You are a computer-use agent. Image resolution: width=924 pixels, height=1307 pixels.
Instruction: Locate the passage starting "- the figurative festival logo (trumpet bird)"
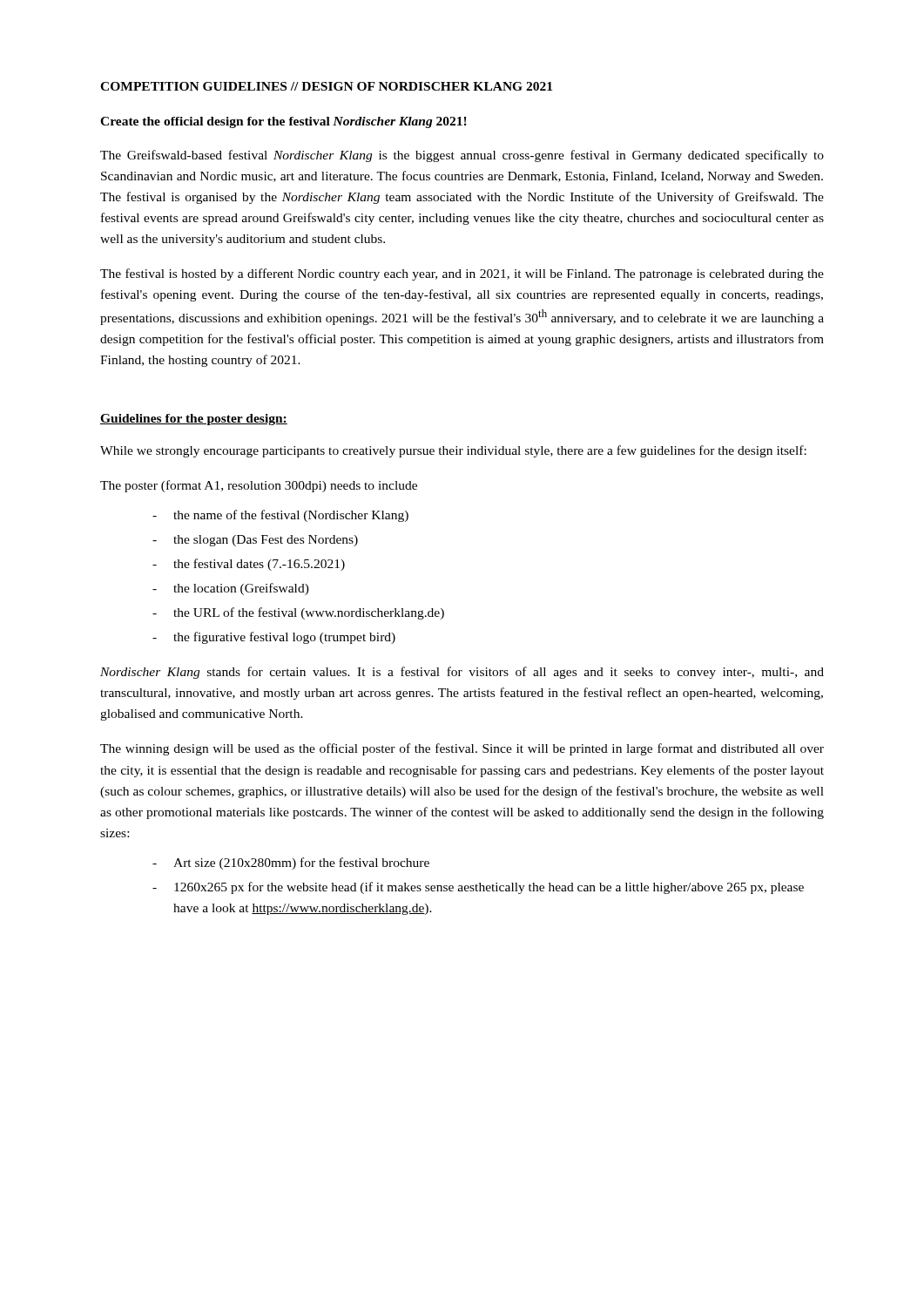click(274, 637)
